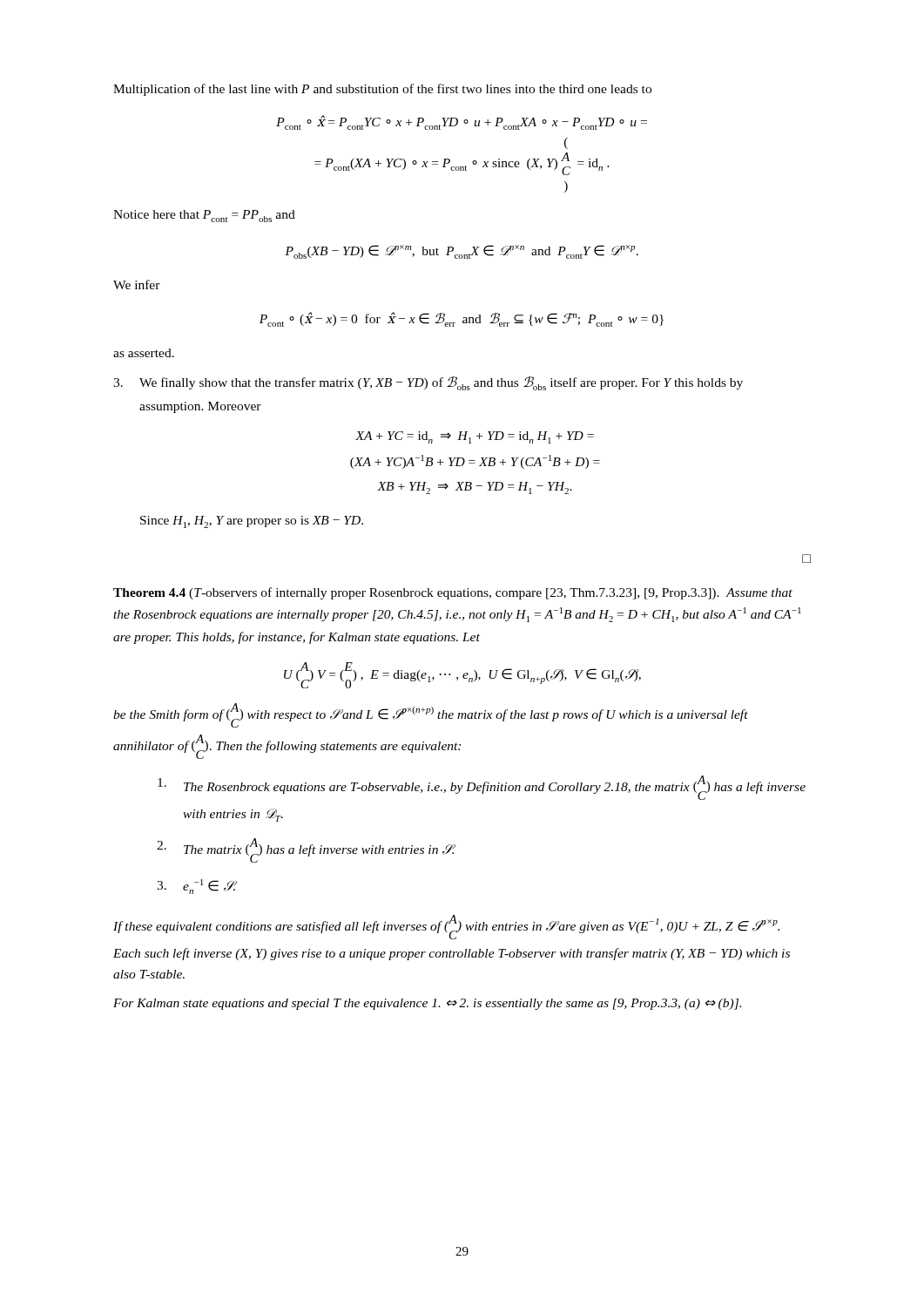Image resolution: width=924 pixels, height=1307 pixels.
Task: Select the formula that says "Pcont ∘ (x̂ −"
Action: (462, 319)
